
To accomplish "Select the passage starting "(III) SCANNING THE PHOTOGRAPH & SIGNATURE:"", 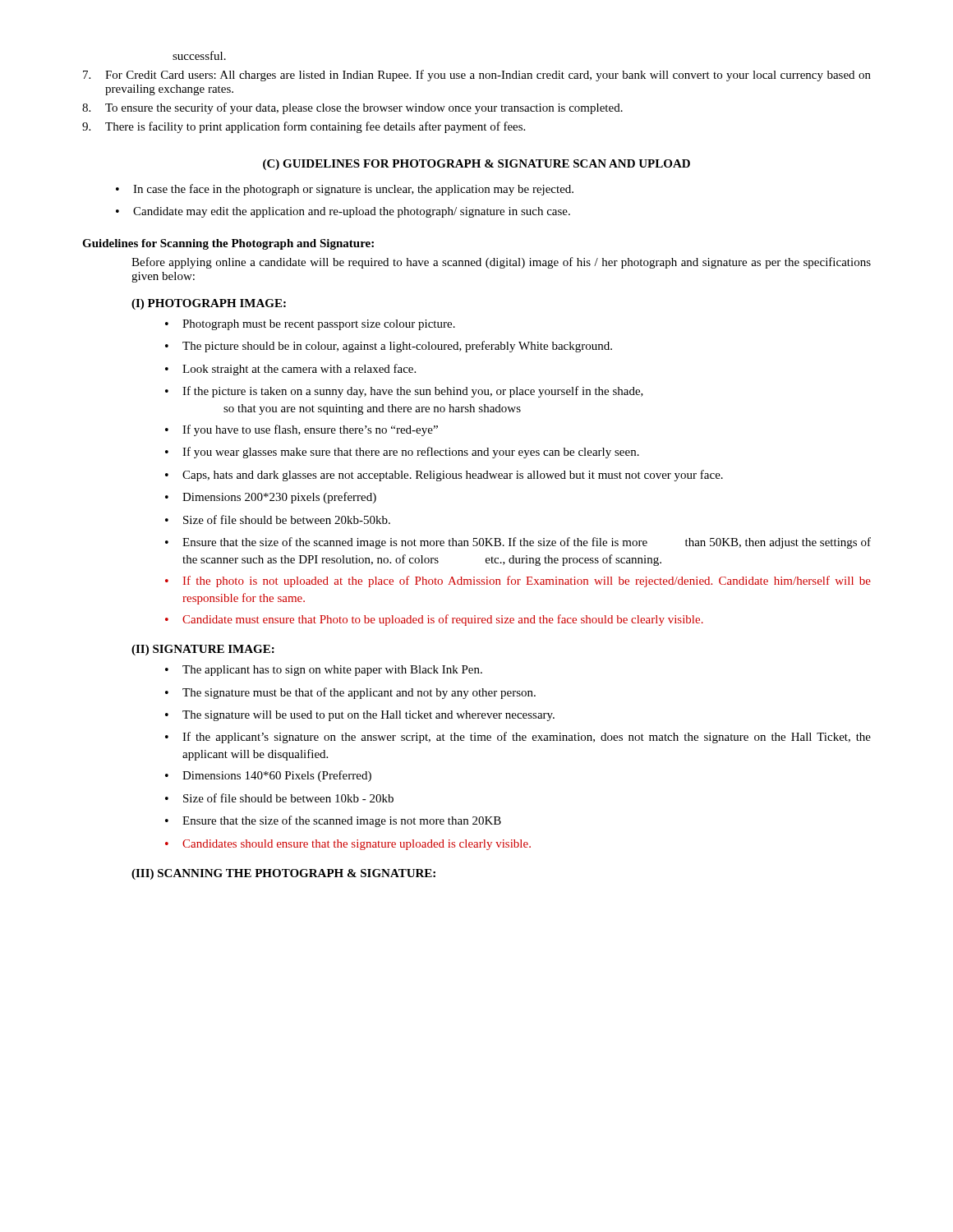I will pos(284,873).
